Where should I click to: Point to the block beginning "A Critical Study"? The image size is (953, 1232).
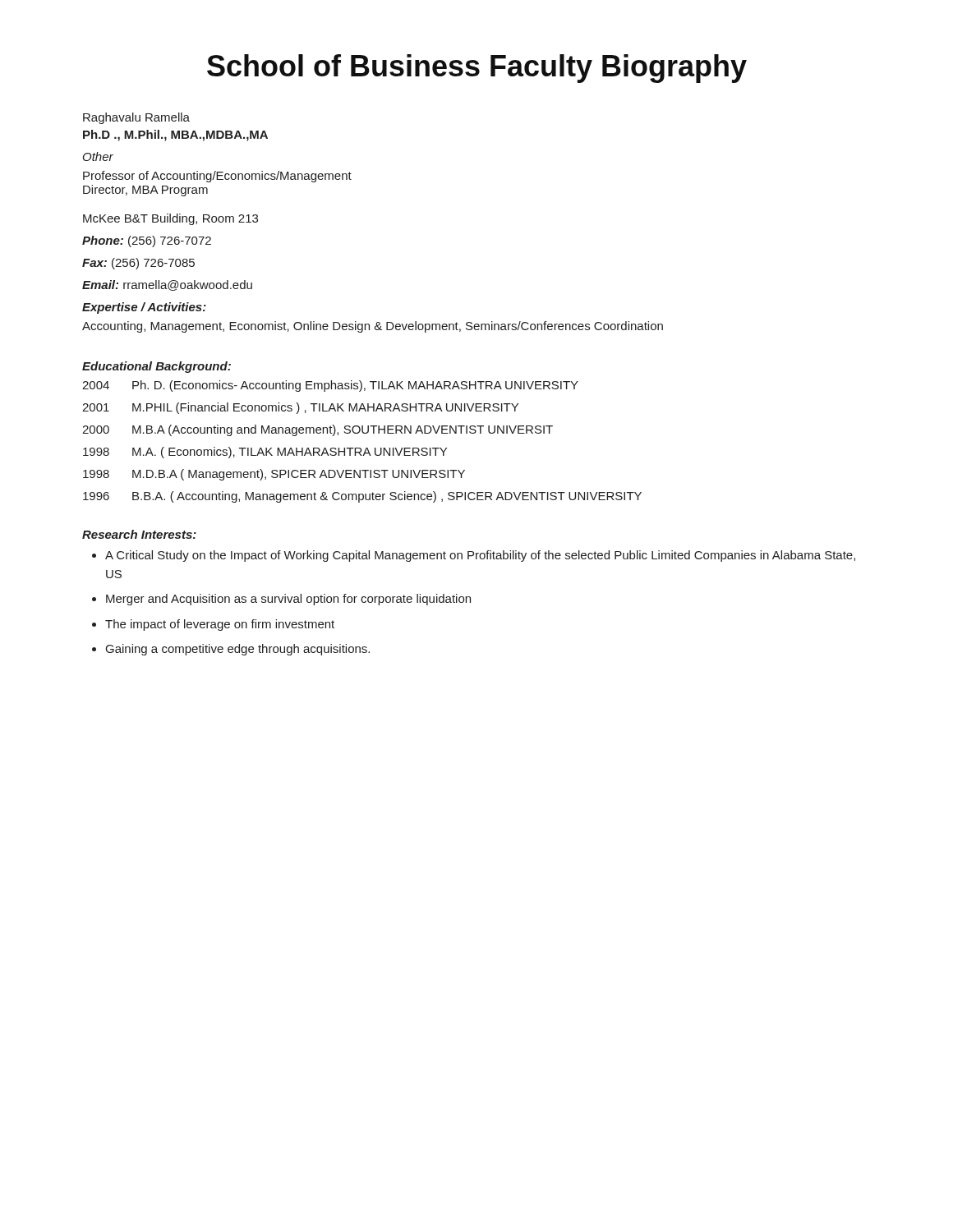[481, 564]
